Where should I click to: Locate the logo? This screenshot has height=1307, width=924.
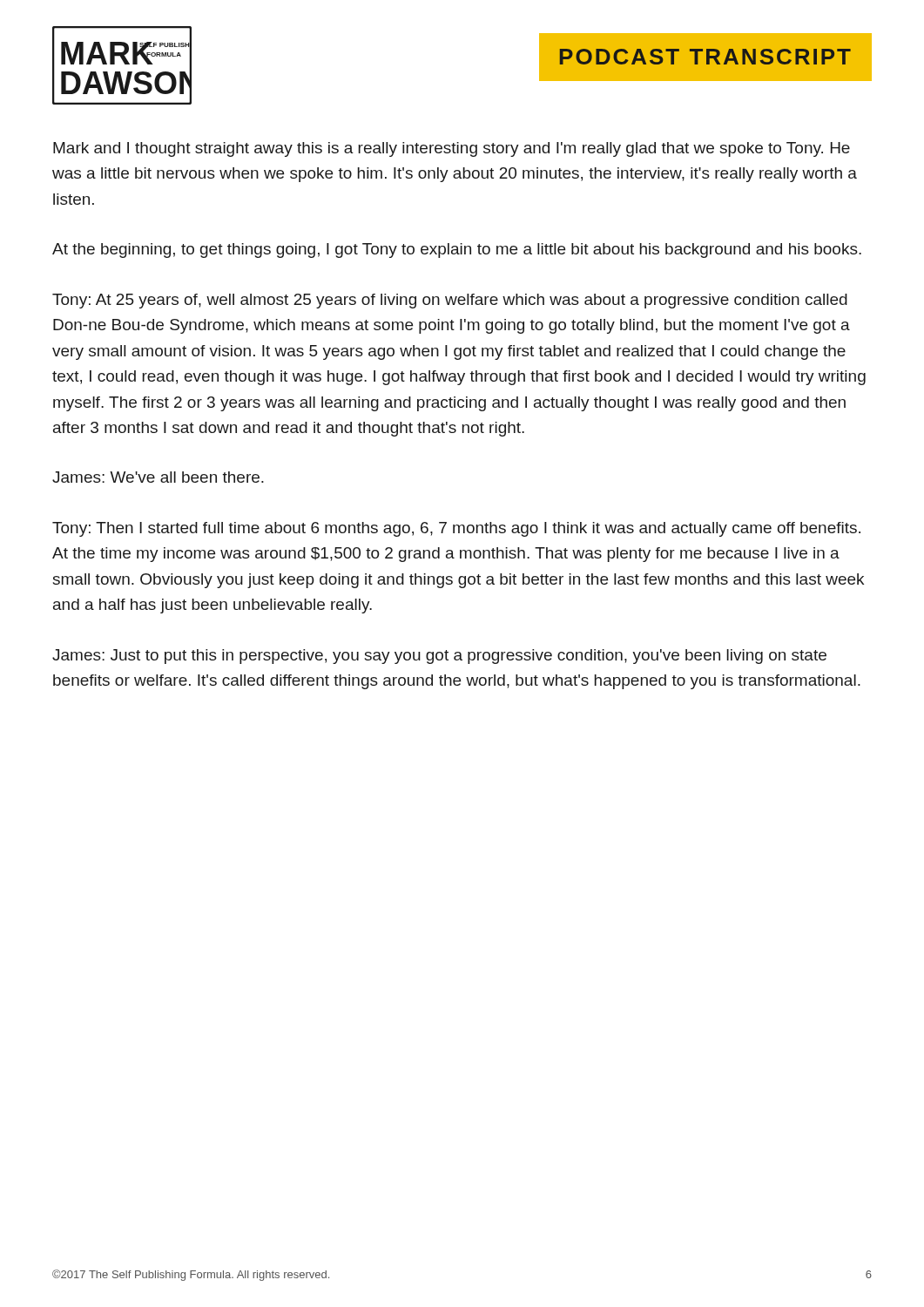[x=122, y=65]
